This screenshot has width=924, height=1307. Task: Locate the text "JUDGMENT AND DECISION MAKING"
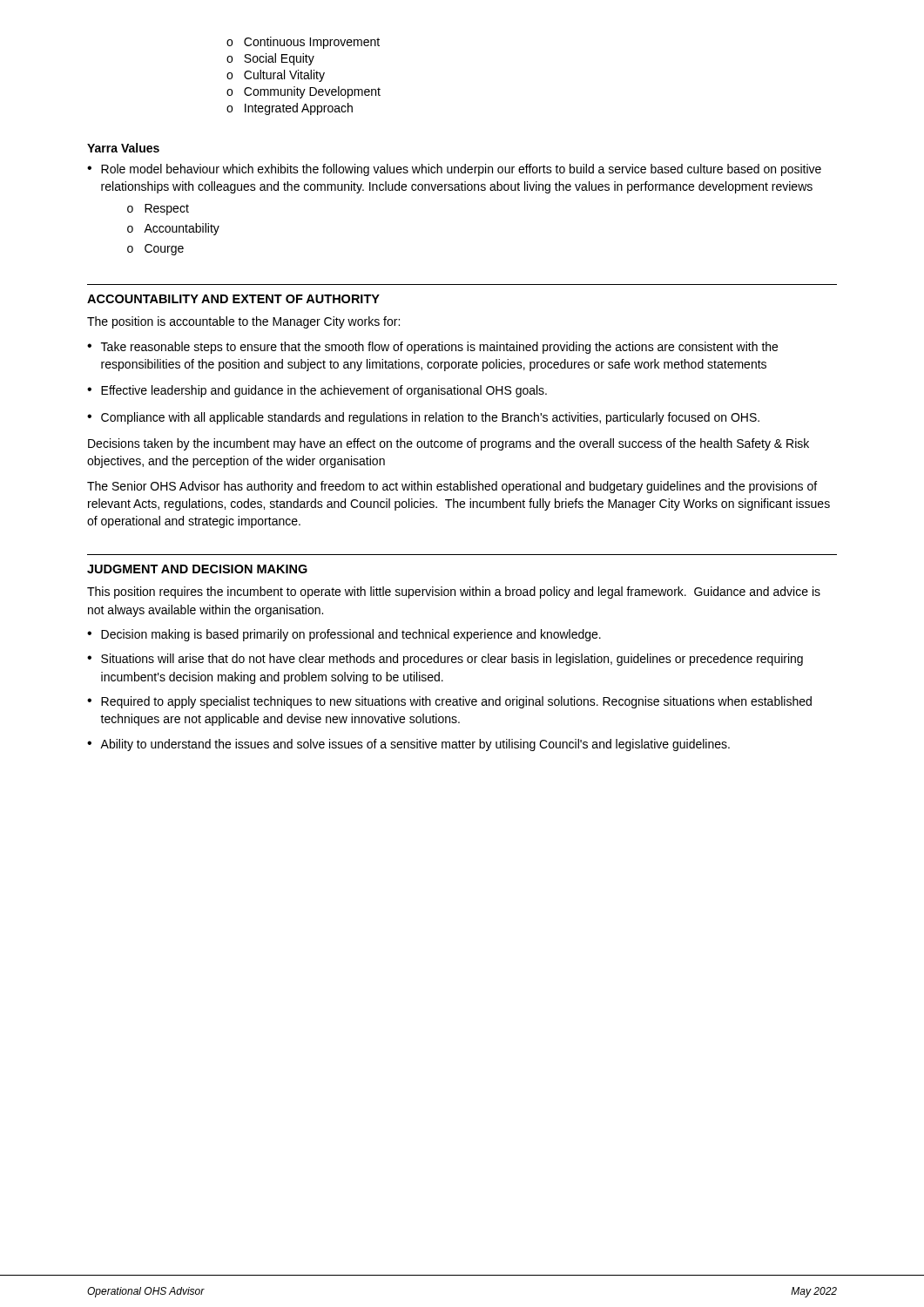click(197, 569)
